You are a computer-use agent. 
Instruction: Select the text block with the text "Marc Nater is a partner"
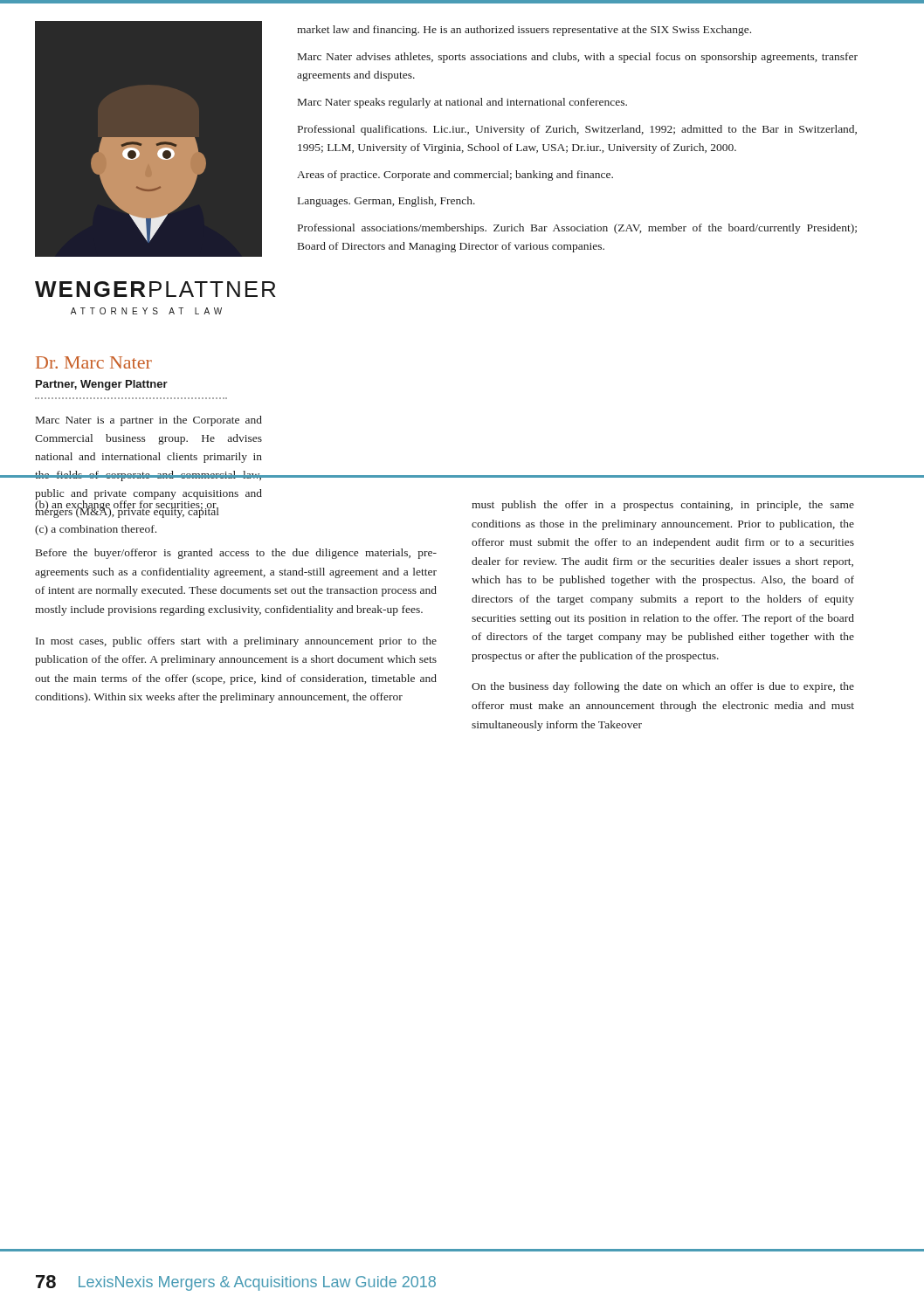point(148,465)
